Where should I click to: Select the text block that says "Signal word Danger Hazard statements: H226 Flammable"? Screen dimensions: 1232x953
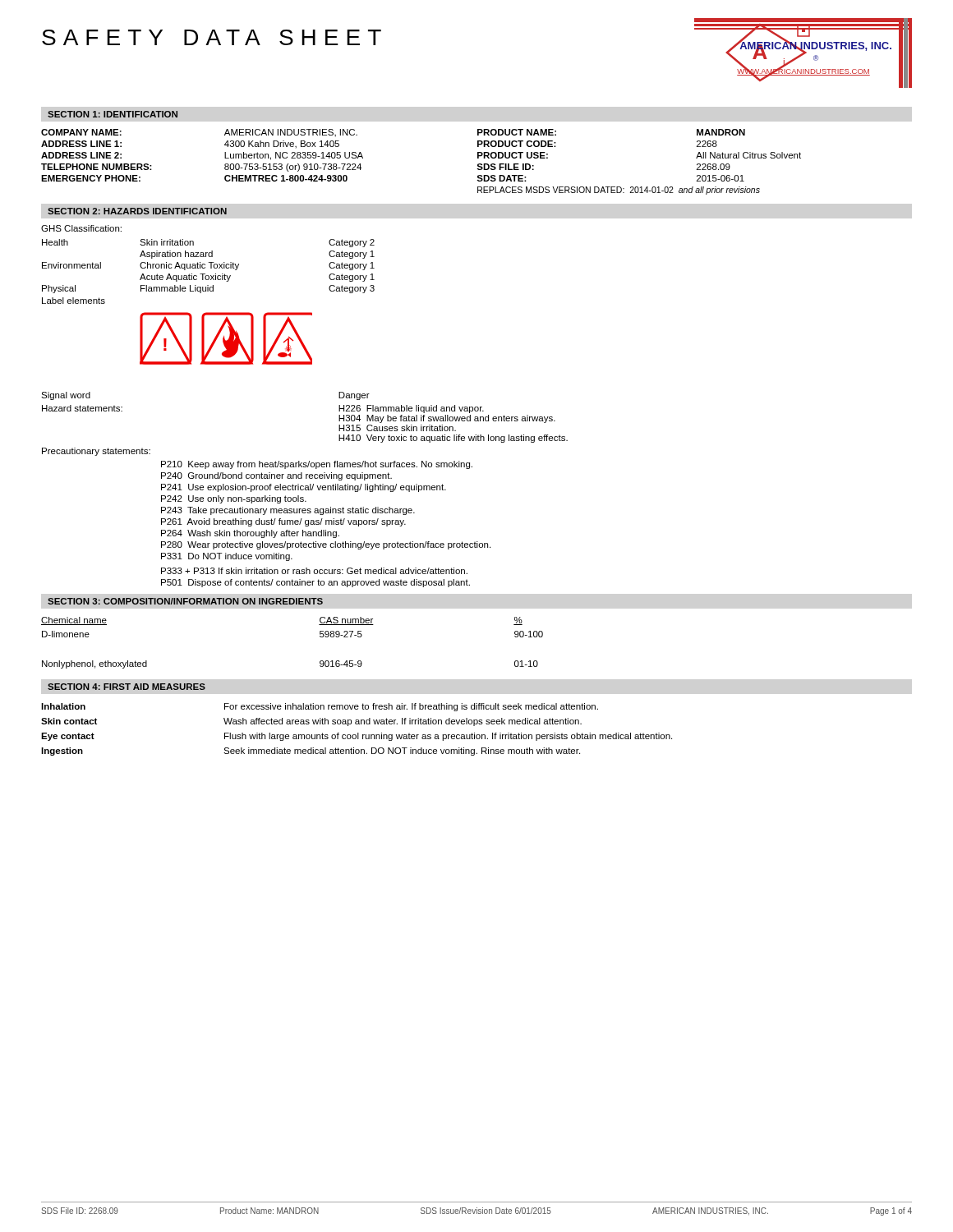[x=476, y=423]
